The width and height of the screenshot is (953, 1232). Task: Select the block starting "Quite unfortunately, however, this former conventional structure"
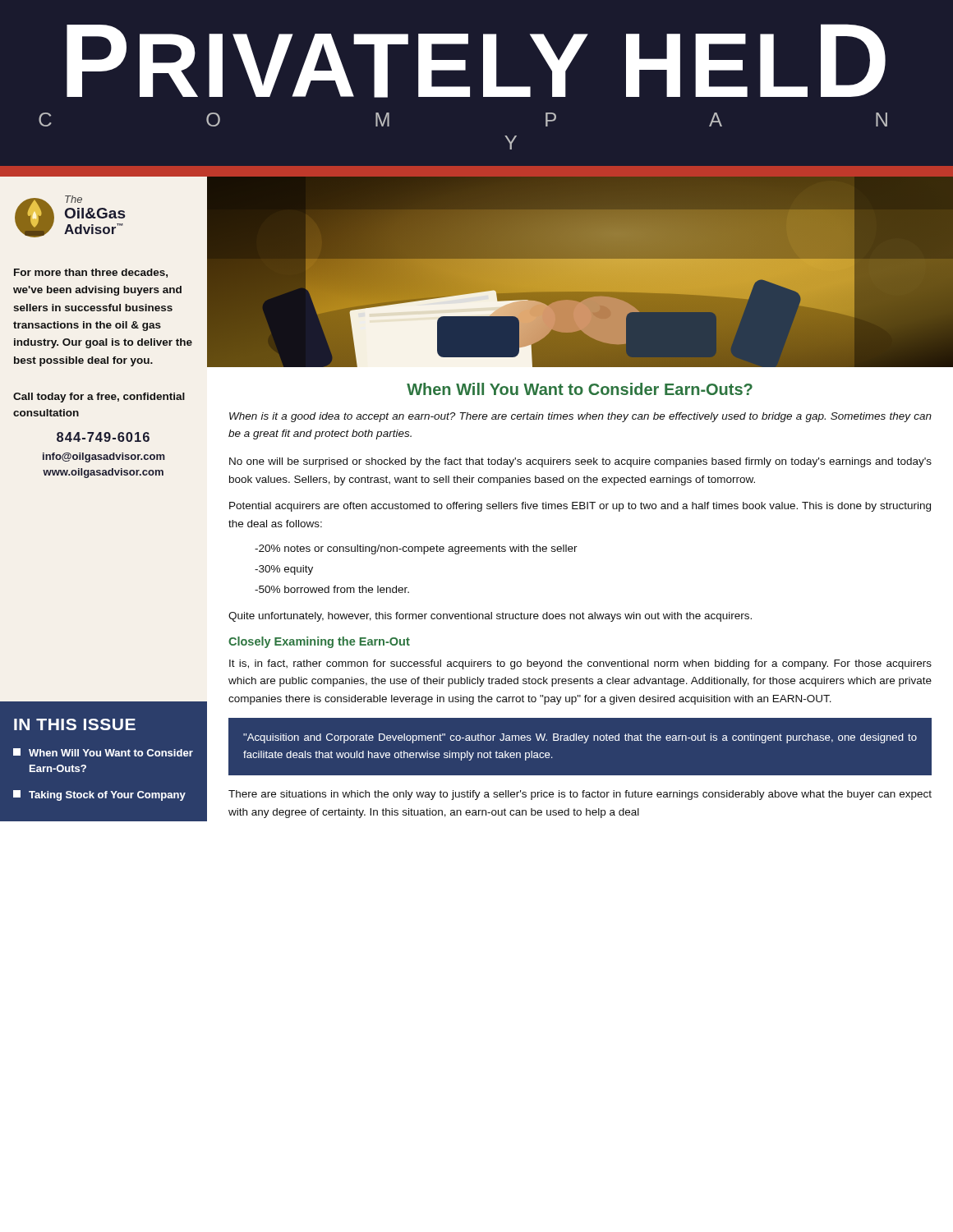[491, 615]
